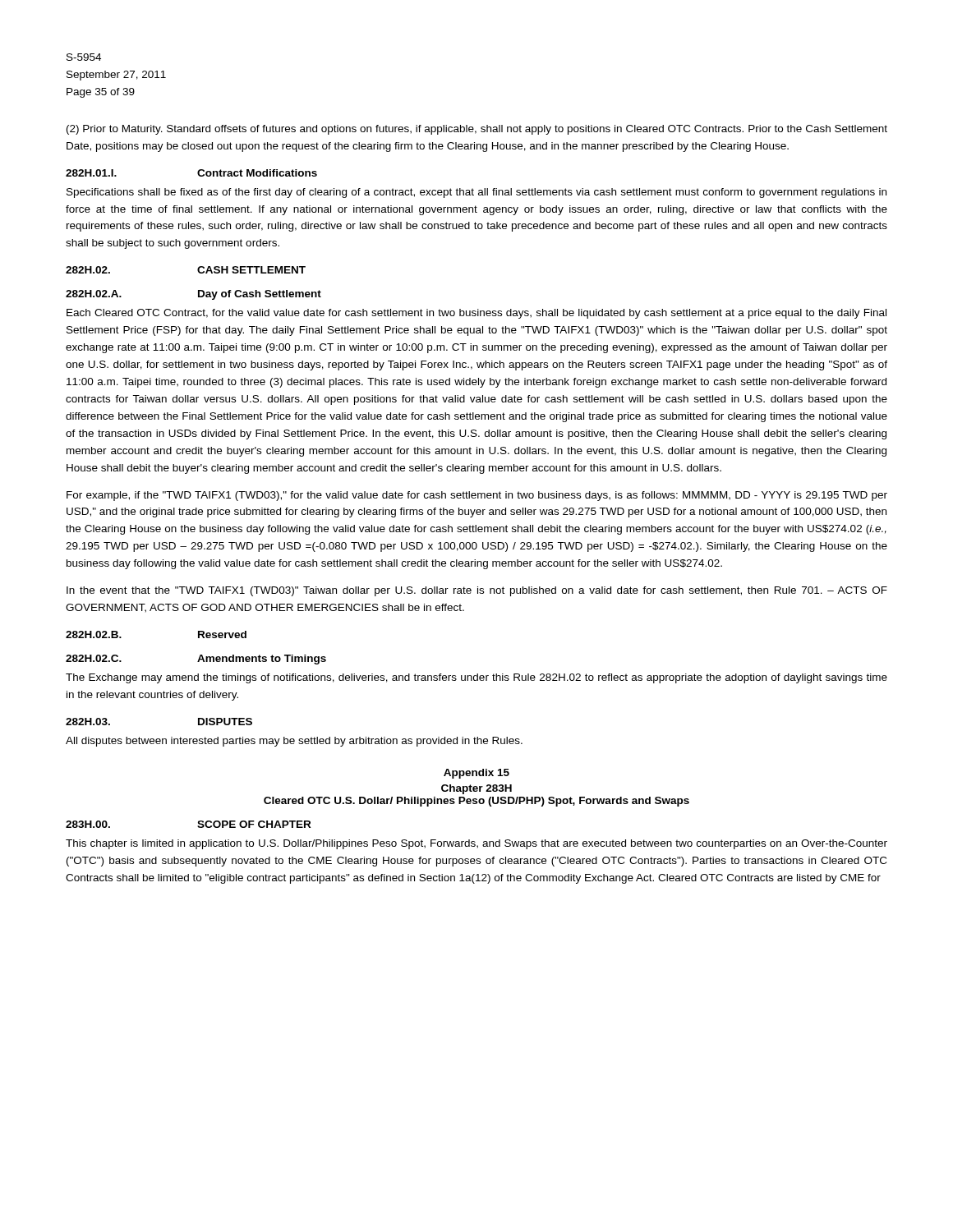The width and height of the screenshot is (953, 1232).
Task: Navigate to the text starting "All disputes between interested parties may"
Action: click(476, 741)
